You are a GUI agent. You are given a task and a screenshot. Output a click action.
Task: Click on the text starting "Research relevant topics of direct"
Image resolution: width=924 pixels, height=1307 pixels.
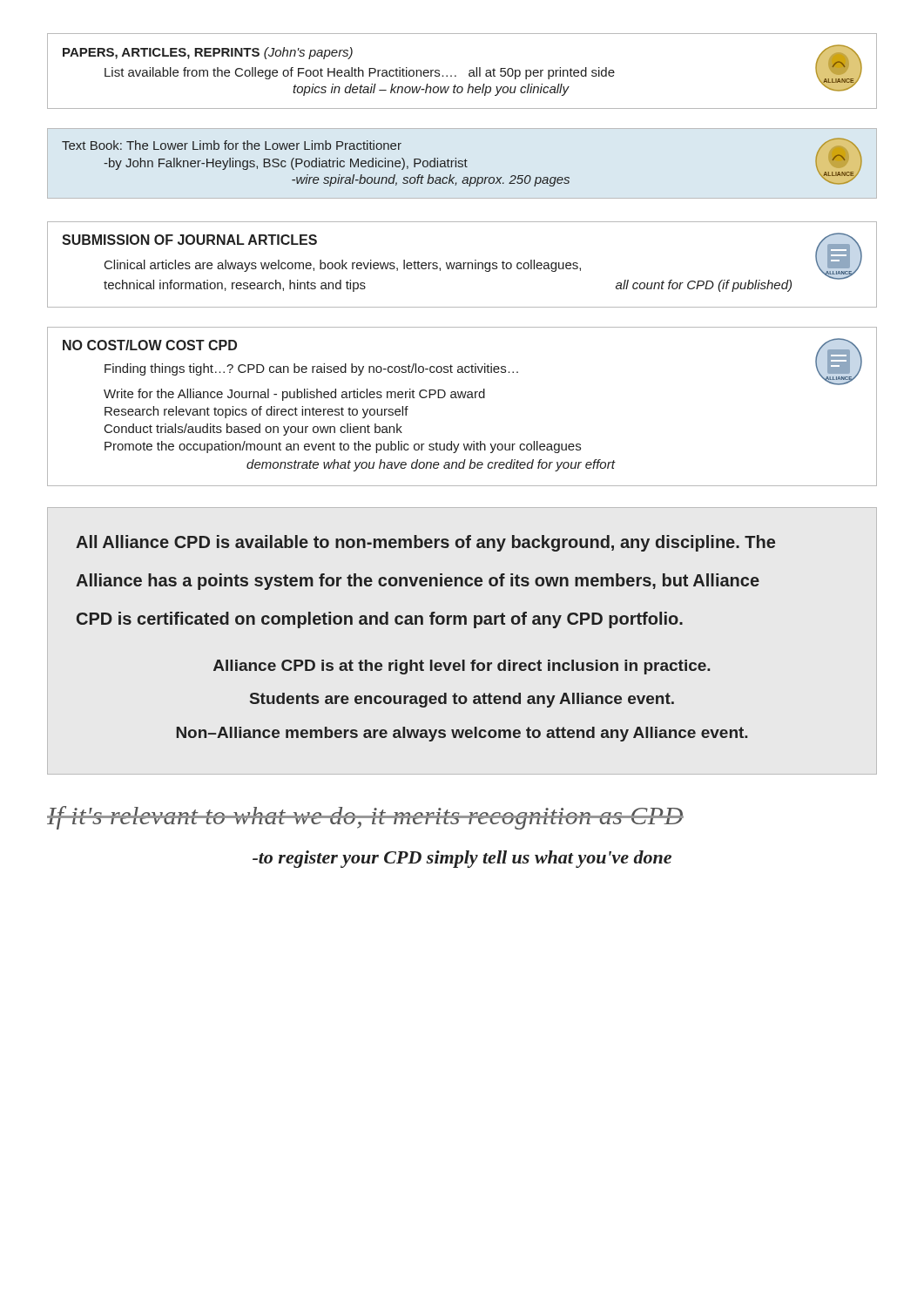pyautogui.click(x=256, y=411)
